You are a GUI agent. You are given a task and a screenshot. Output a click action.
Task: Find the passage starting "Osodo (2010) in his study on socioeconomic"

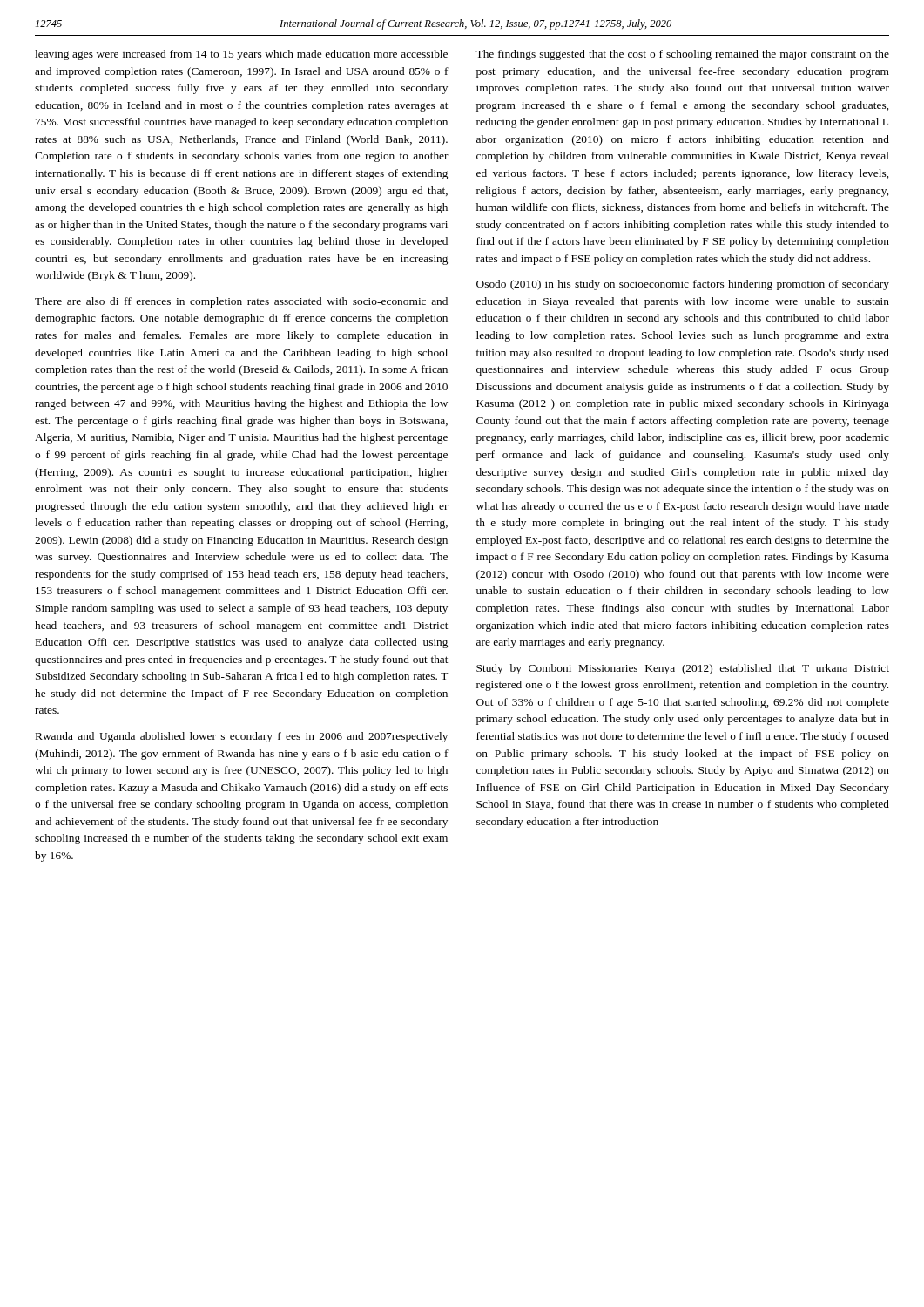pos(683,463)
